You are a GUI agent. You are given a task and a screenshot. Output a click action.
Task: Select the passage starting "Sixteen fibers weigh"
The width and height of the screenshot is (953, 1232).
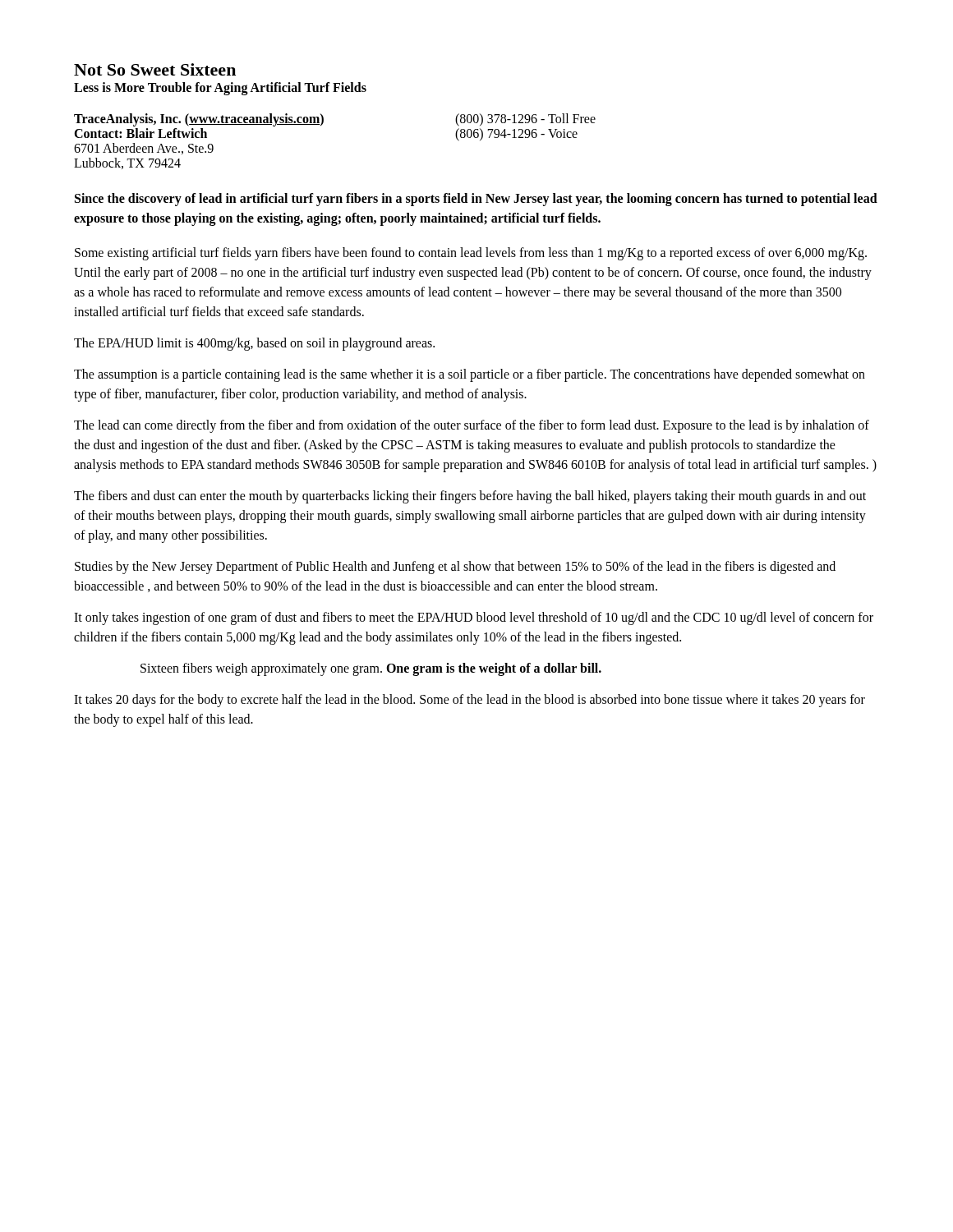[509, 669]
